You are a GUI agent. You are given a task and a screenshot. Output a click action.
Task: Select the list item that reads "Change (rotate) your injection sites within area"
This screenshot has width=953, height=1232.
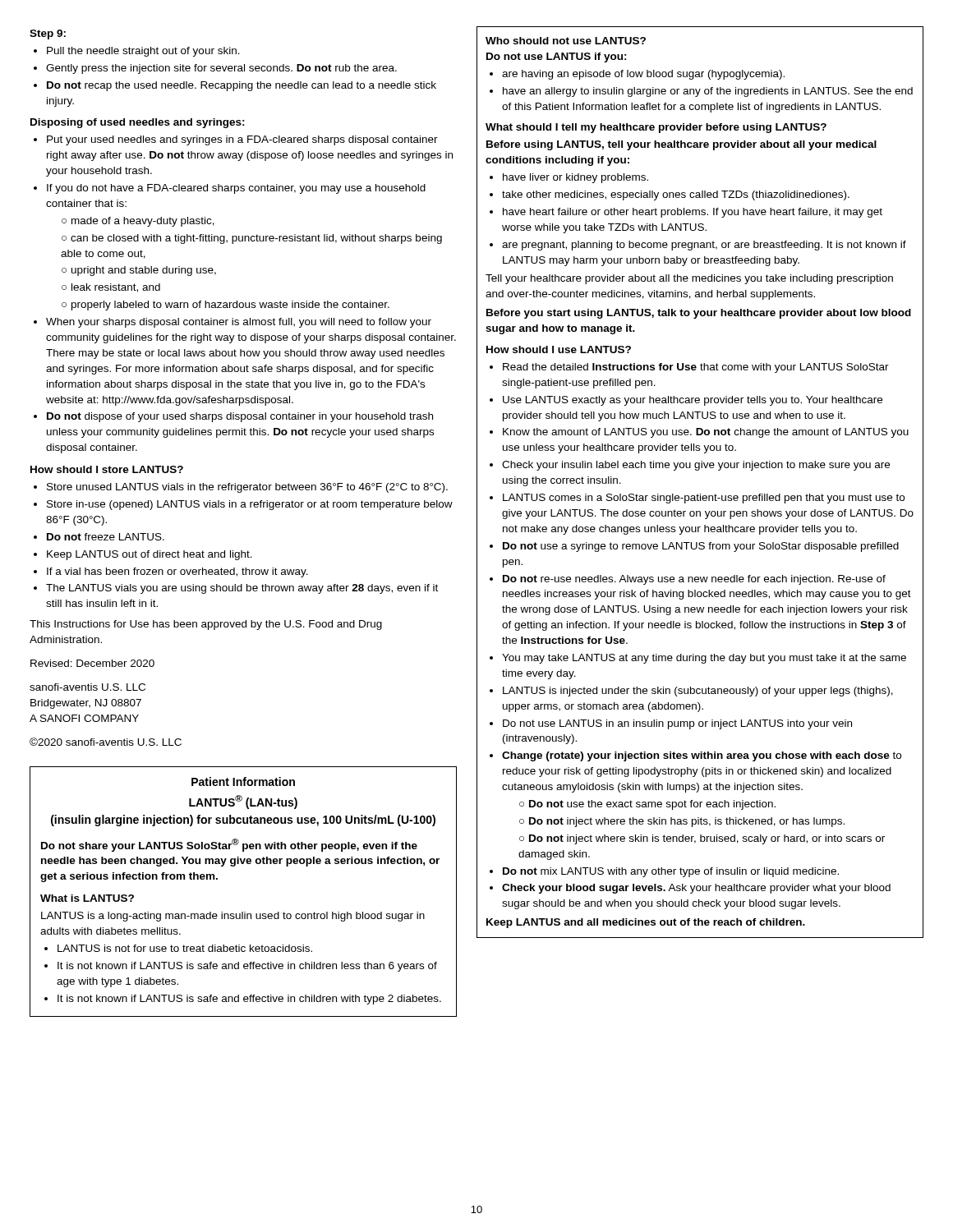click(708, 806)
